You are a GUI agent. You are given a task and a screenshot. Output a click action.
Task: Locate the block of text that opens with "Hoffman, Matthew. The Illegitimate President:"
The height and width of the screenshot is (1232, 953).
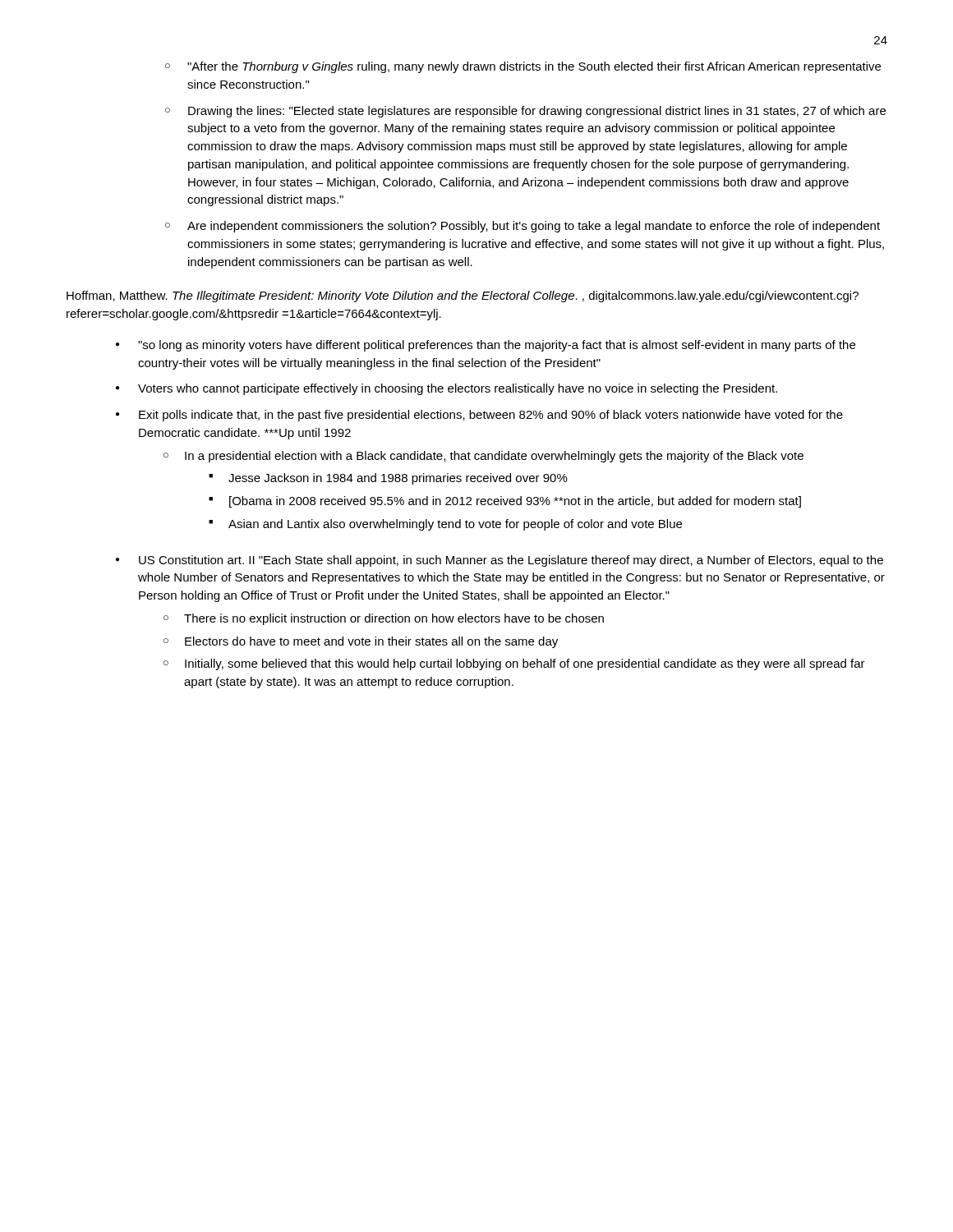pos(462,304)
